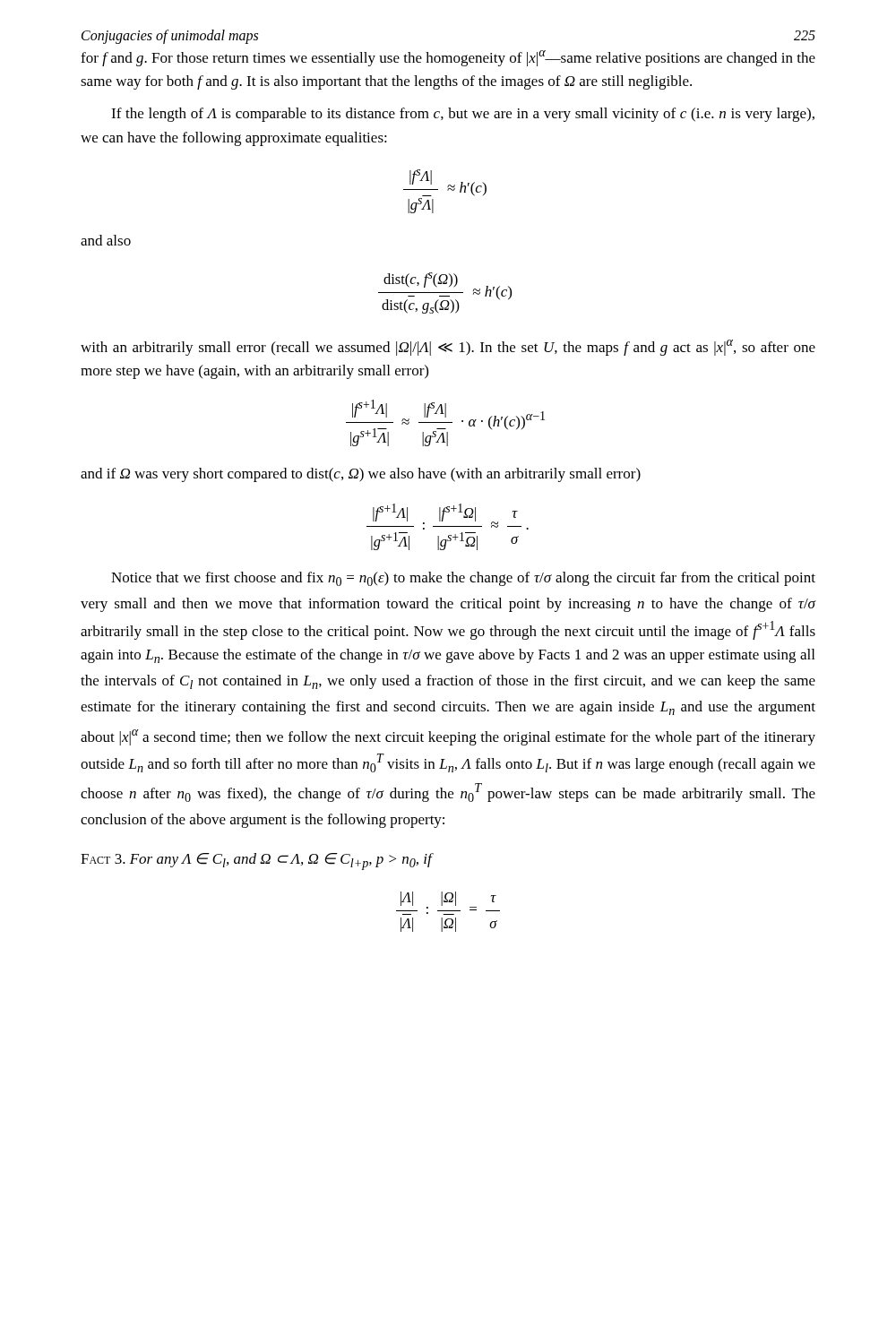Point to the formula beginning "|fs+1Λ| |gs+1Λ| : |fs+1Ω|"
Image resolution: width=896 pixels, height=1344 pixels.
coord(448,526)
